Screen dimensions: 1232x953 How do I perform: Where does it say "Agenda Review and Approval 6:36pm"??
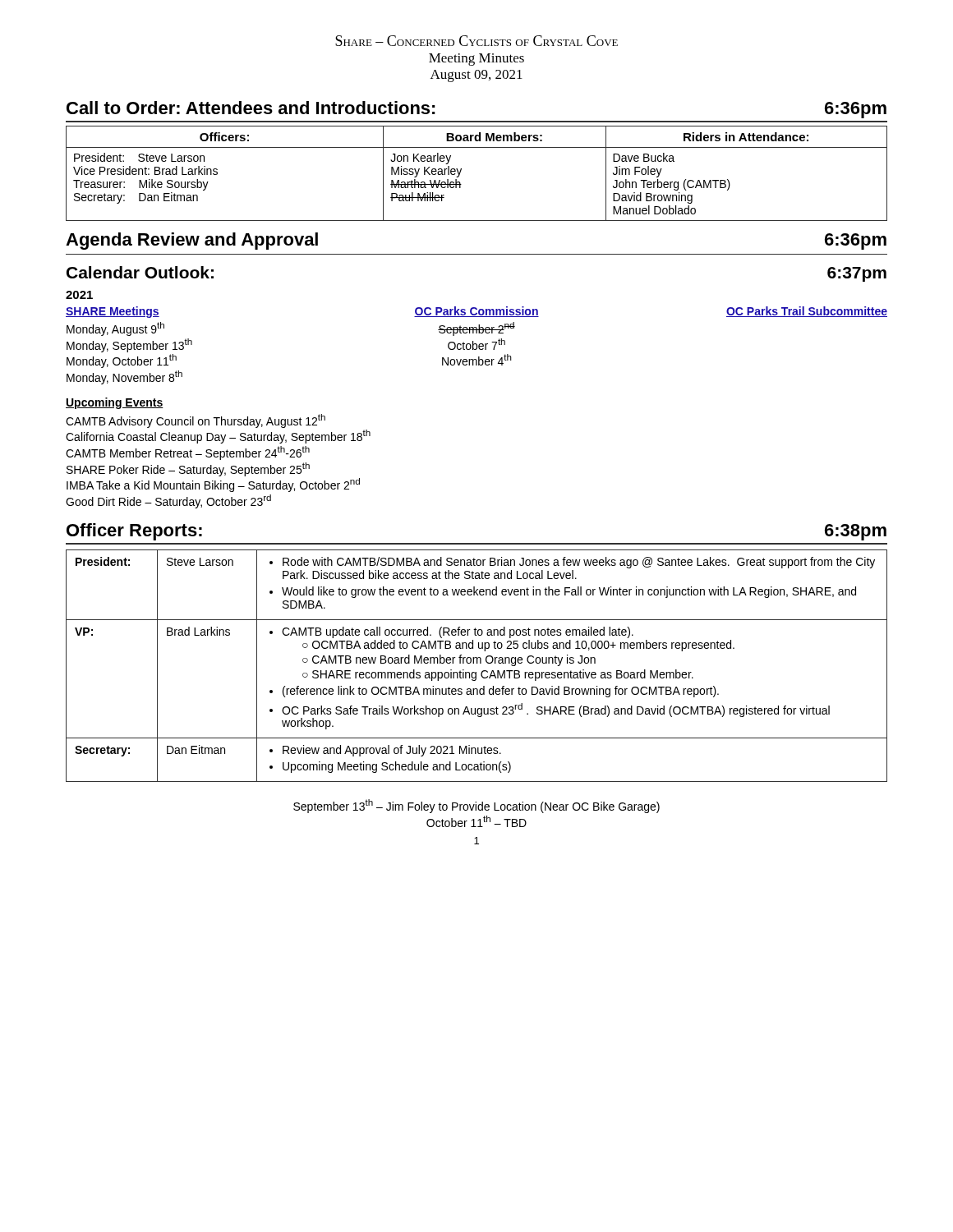point(188,241)
